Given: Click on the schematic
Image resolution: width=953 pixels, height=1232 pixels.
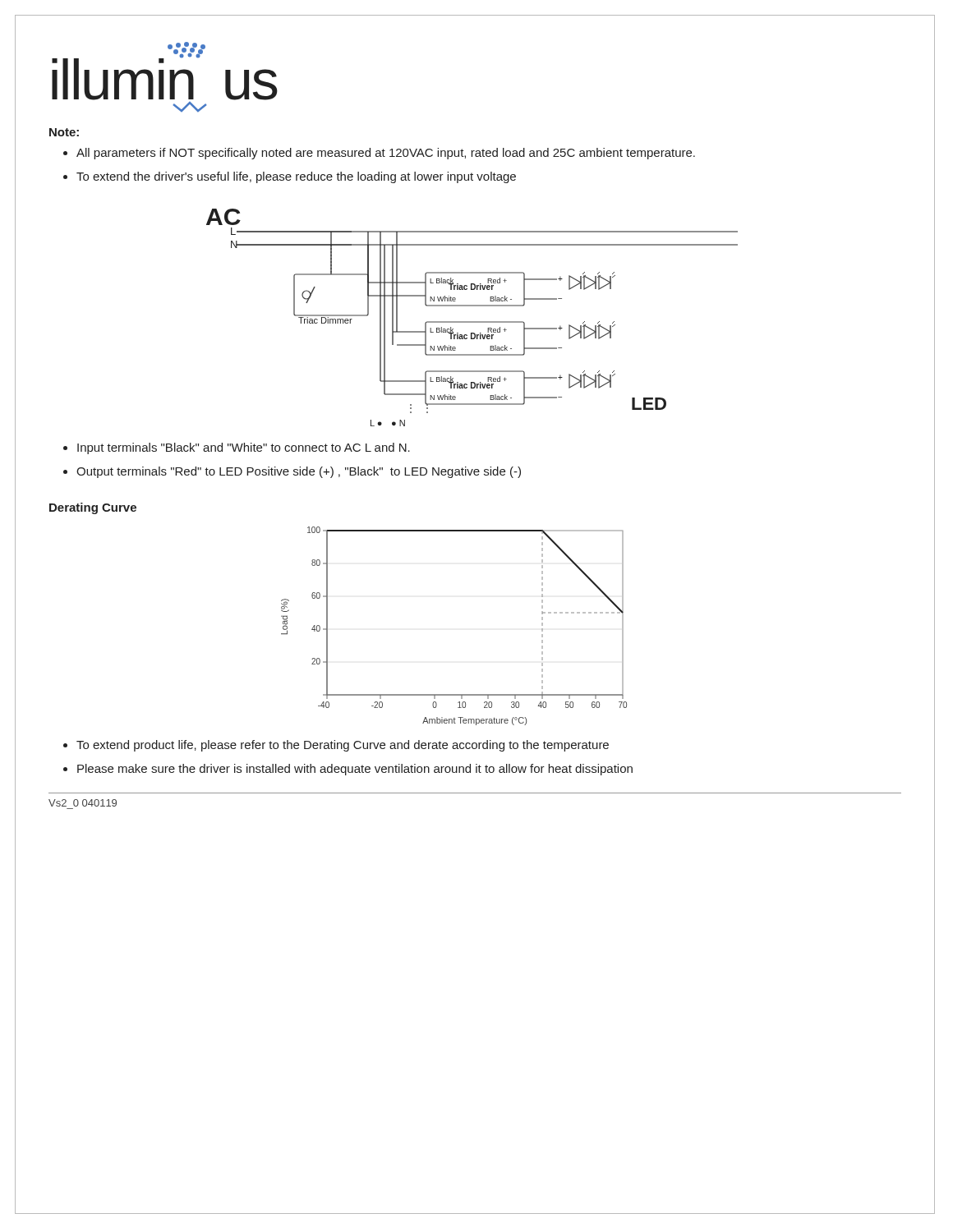Looking at the screenshot, I should click(475, 315).
